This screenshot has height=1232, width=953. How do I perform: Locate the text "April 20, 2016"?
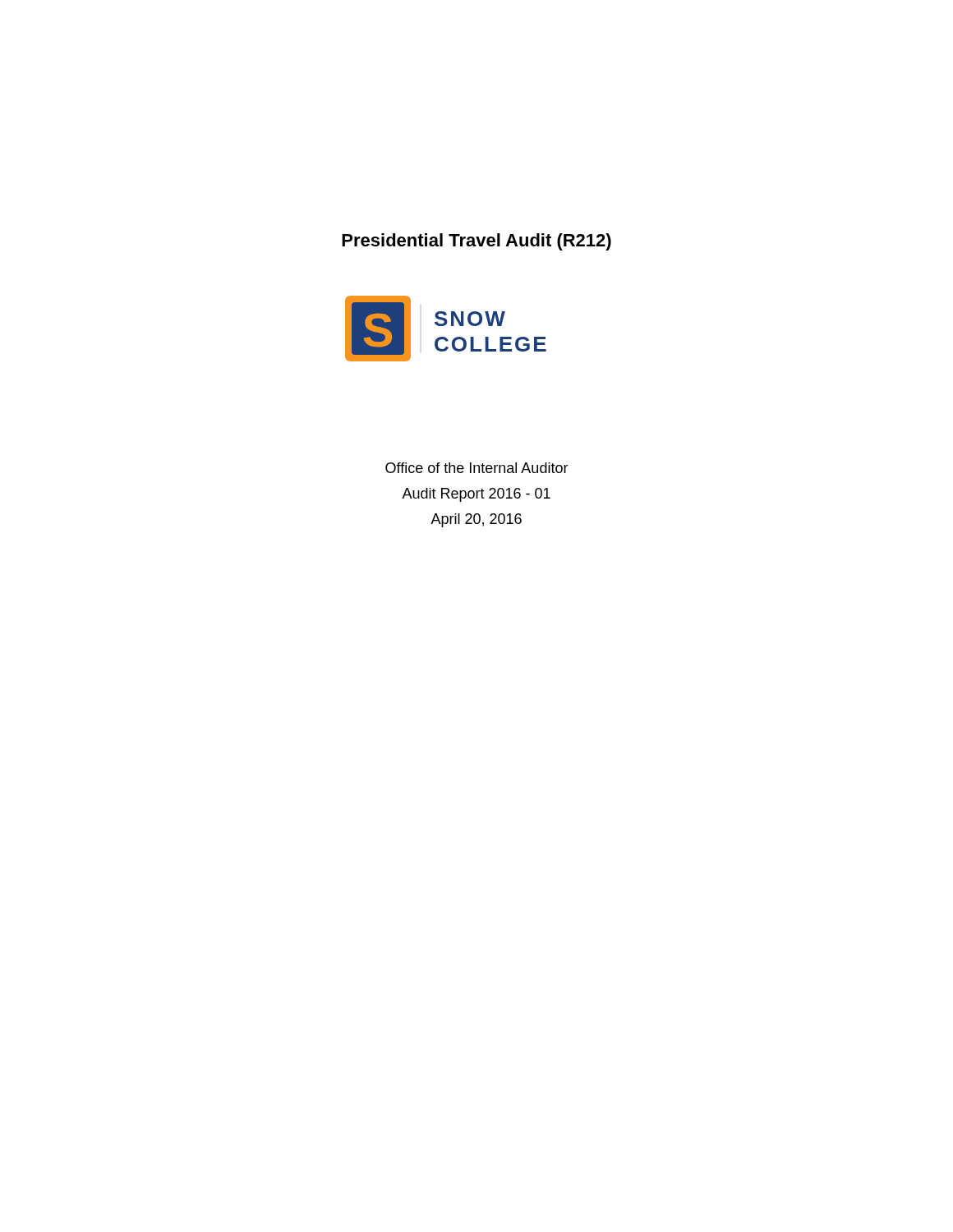coord(476,519)
